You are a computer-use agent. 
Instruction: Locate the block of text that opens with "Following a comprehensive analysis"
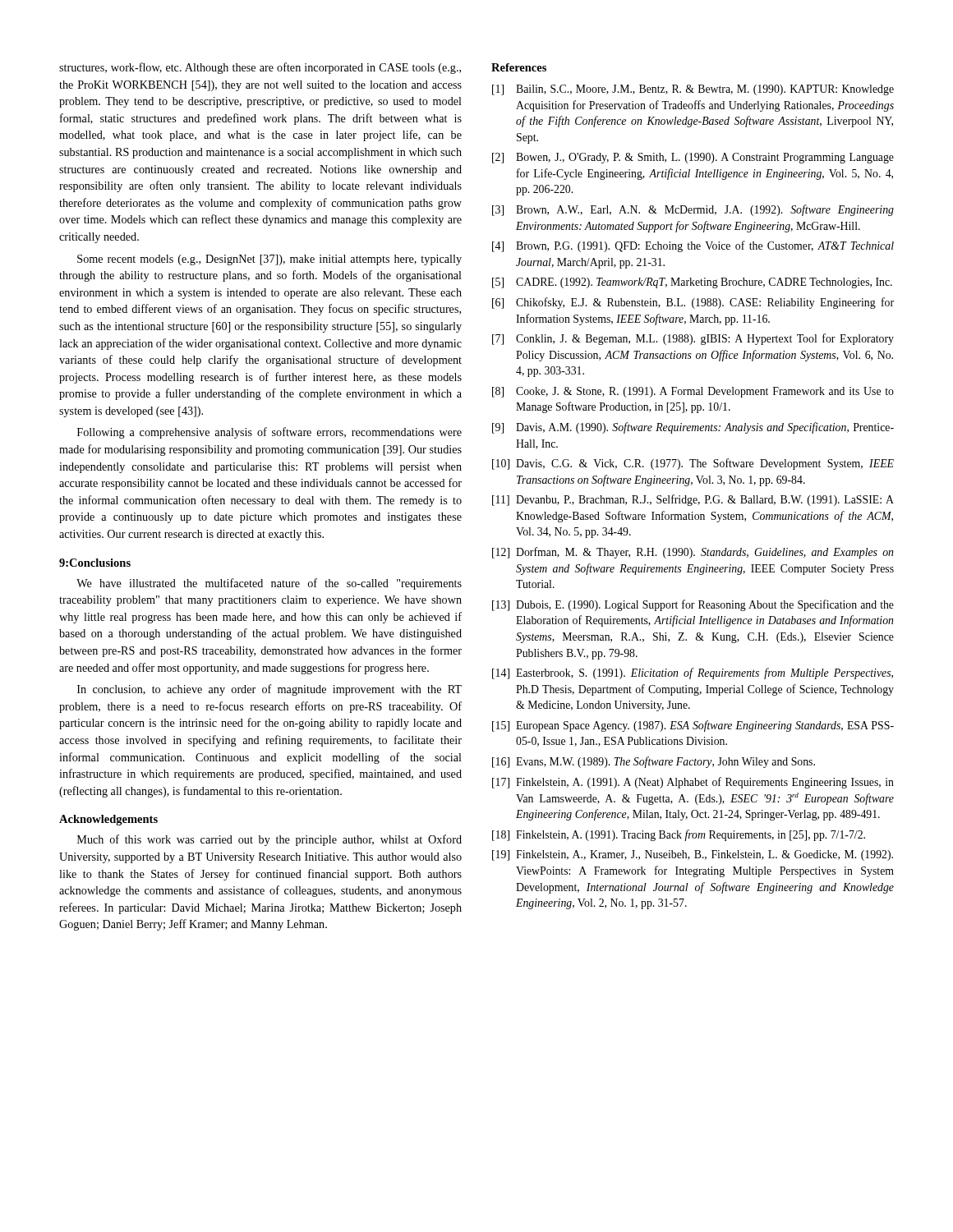(x=260, y=483)
